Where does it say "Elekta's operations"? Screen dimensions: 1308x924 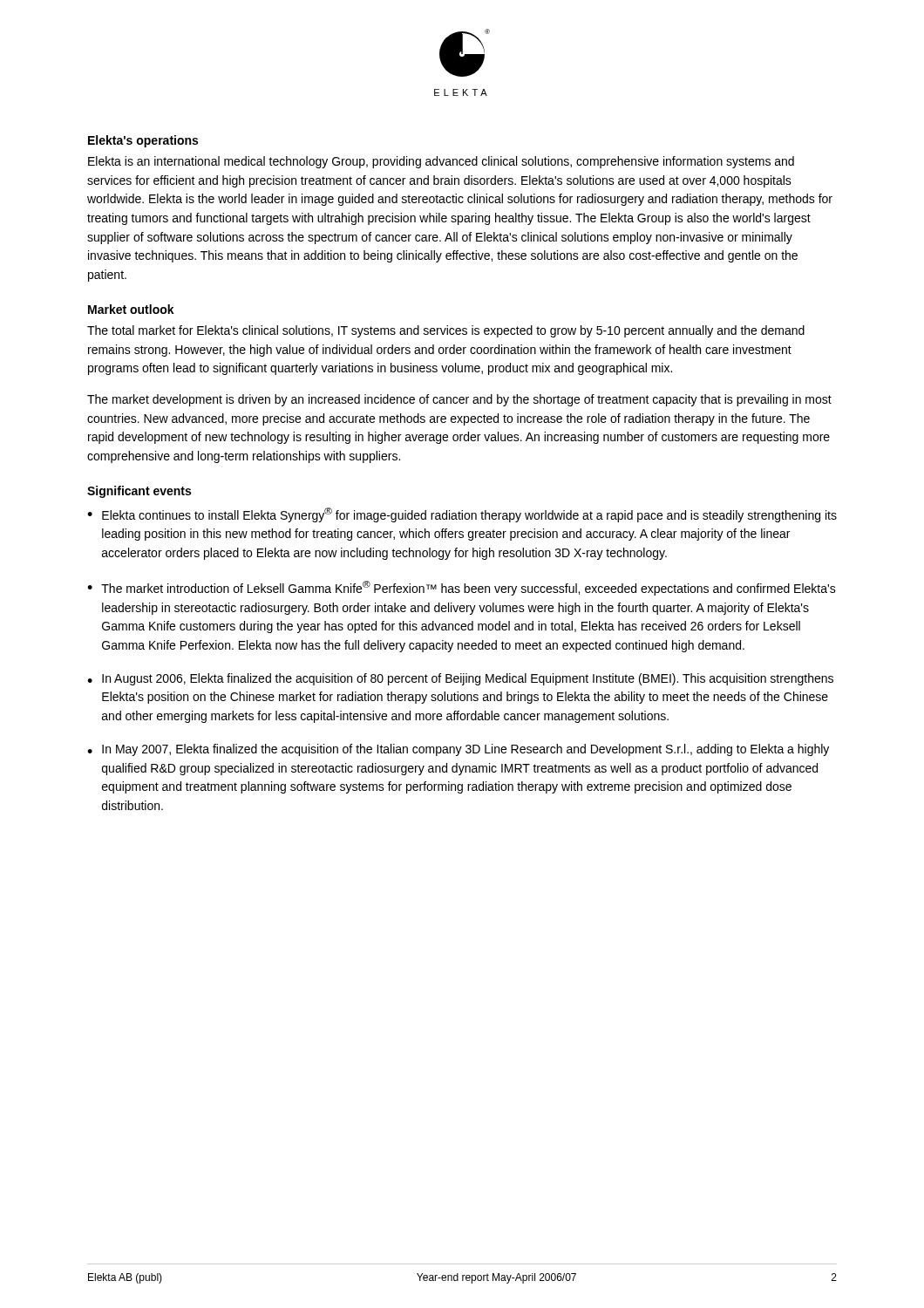click(x=143, y=140)
